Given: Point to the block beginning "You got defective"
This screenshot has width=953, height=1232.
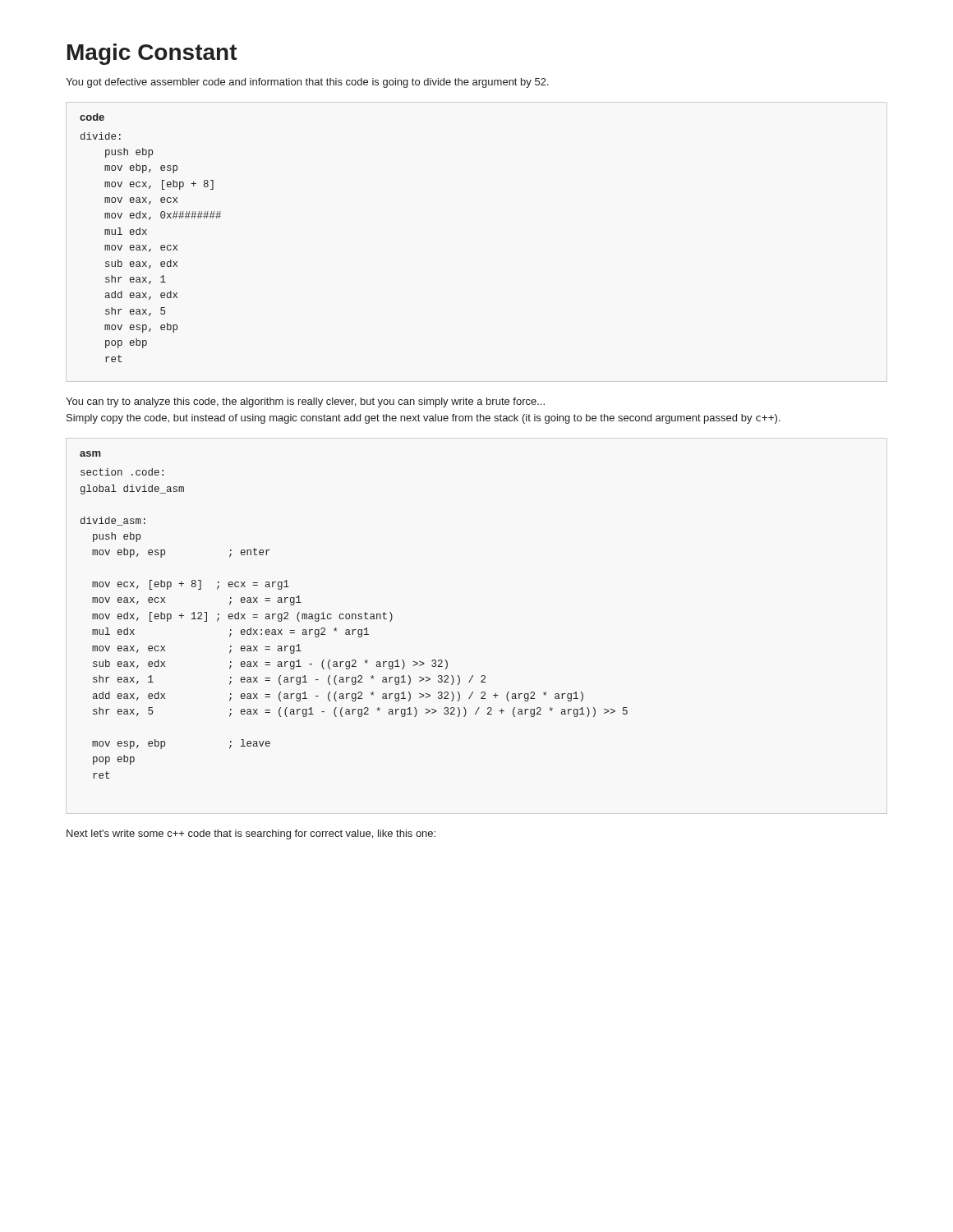Looking at the screenshot, I should pyautogui.click(x=307, y=82).
